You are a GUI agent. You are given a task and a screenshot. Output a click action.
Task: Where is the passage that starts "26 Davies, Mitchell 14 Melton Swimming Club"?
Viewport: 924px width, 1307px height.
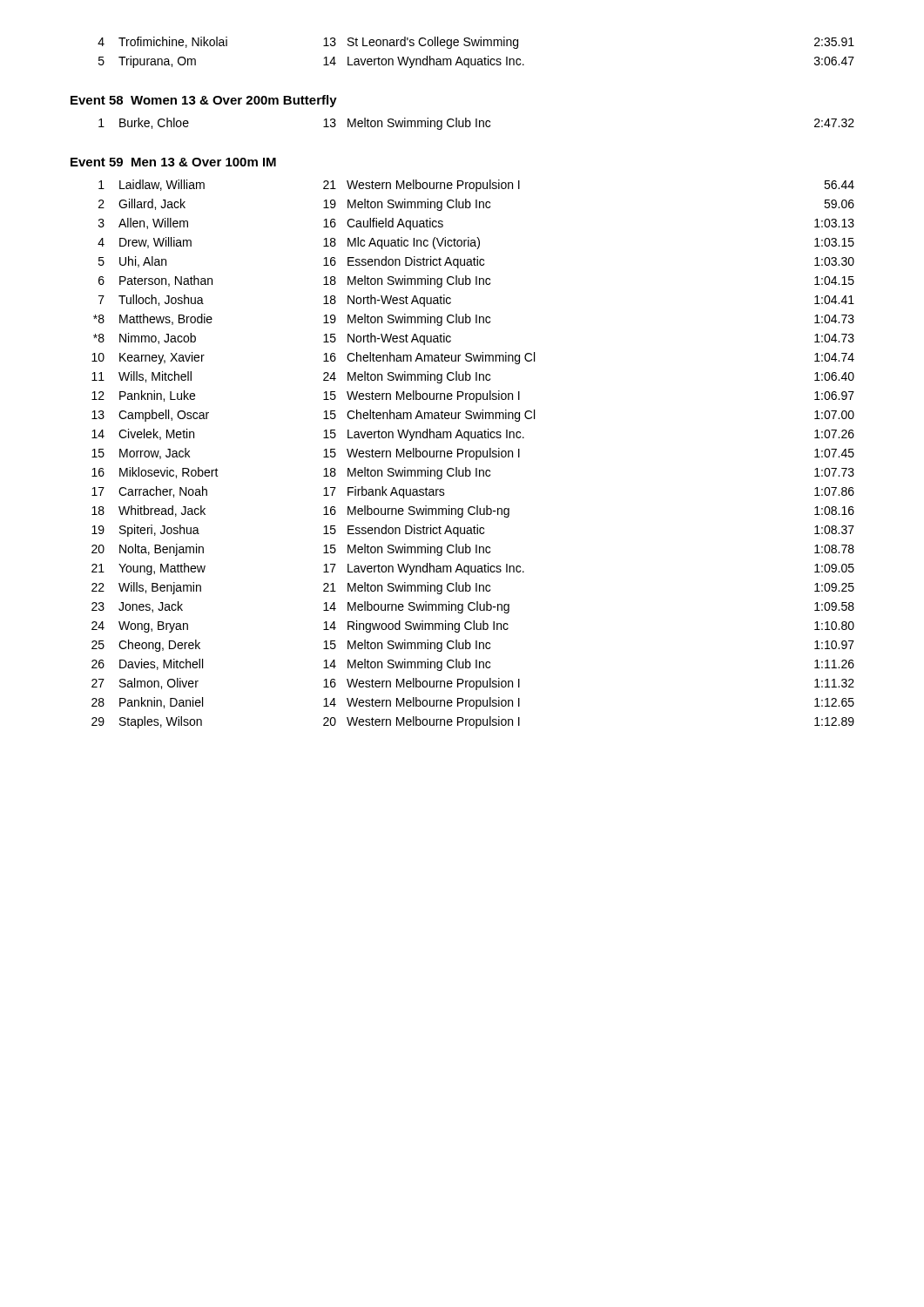pyautogui.click(x=462, y=664)
